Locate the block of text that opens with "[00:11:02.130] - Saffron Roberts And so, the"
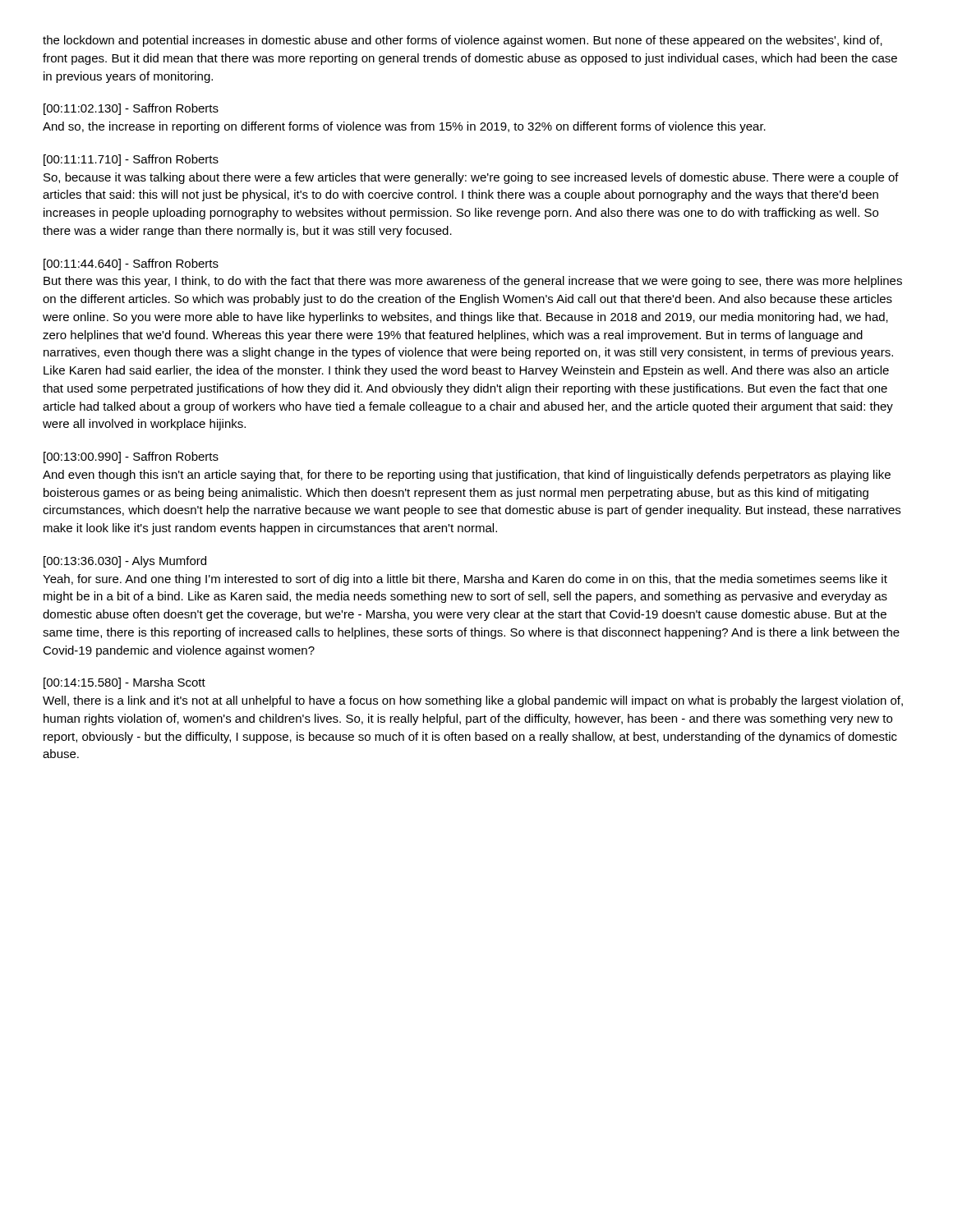 (x=405, y=117)
